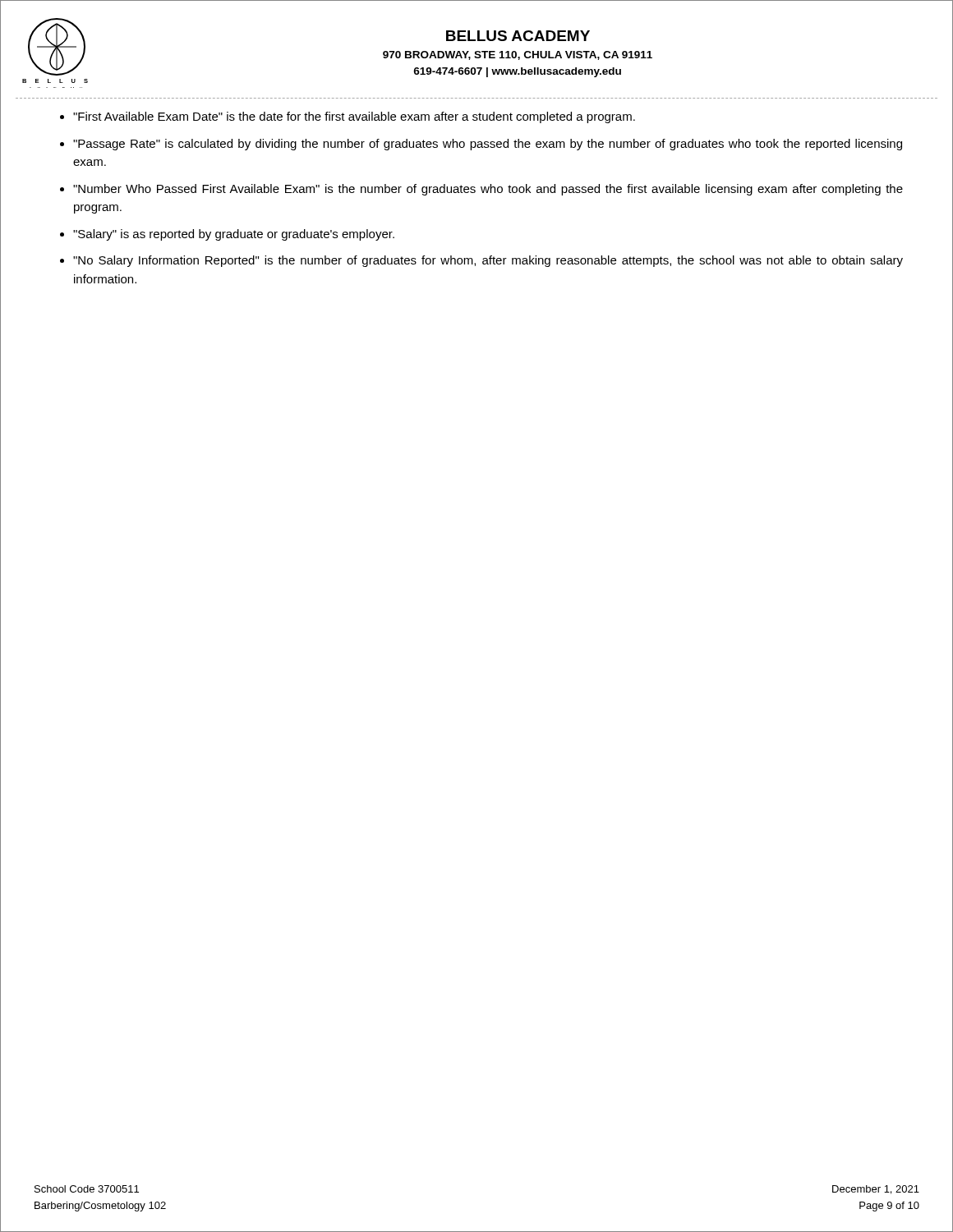Locate the list item with the text ""First Available Exam Date" is"
Image resolution: width=953 pixels, height=1232 pixels.
click(x=354, y=116)
